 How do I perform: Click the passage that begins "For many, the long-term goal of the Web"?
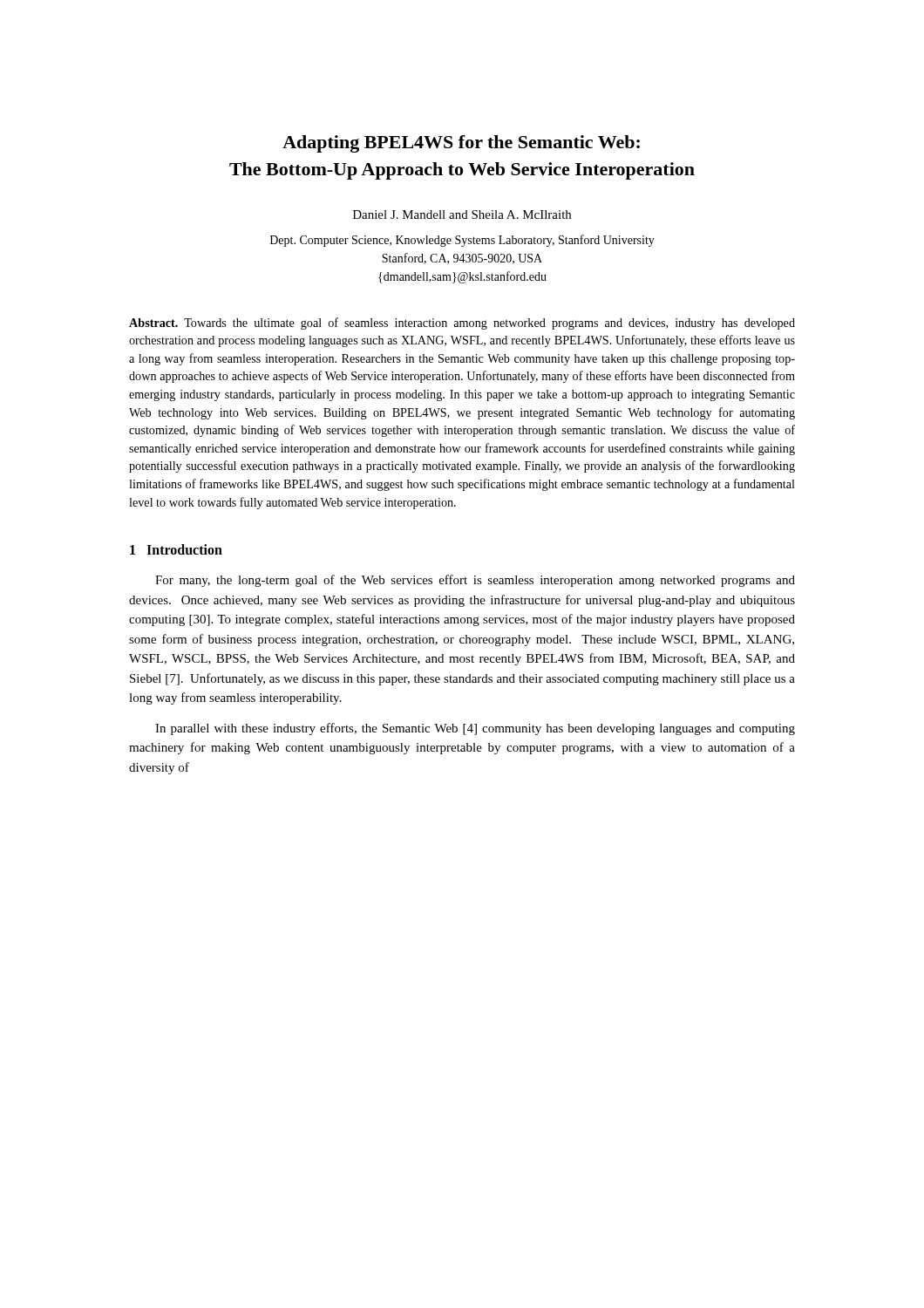462,639
